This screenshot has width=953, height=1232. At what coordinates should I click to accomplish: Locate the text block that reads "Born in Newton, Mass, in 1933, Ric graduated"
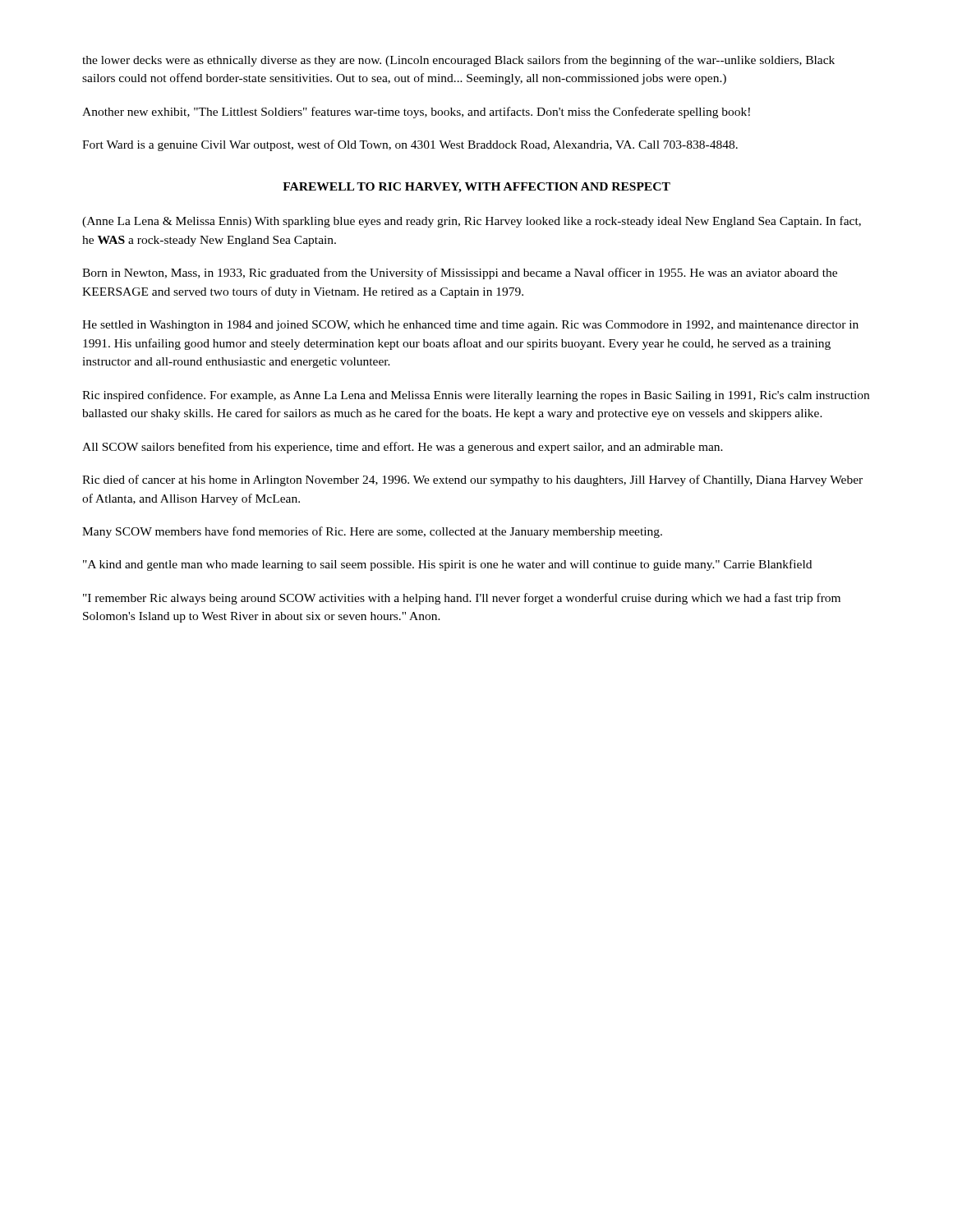coord(460,282)
